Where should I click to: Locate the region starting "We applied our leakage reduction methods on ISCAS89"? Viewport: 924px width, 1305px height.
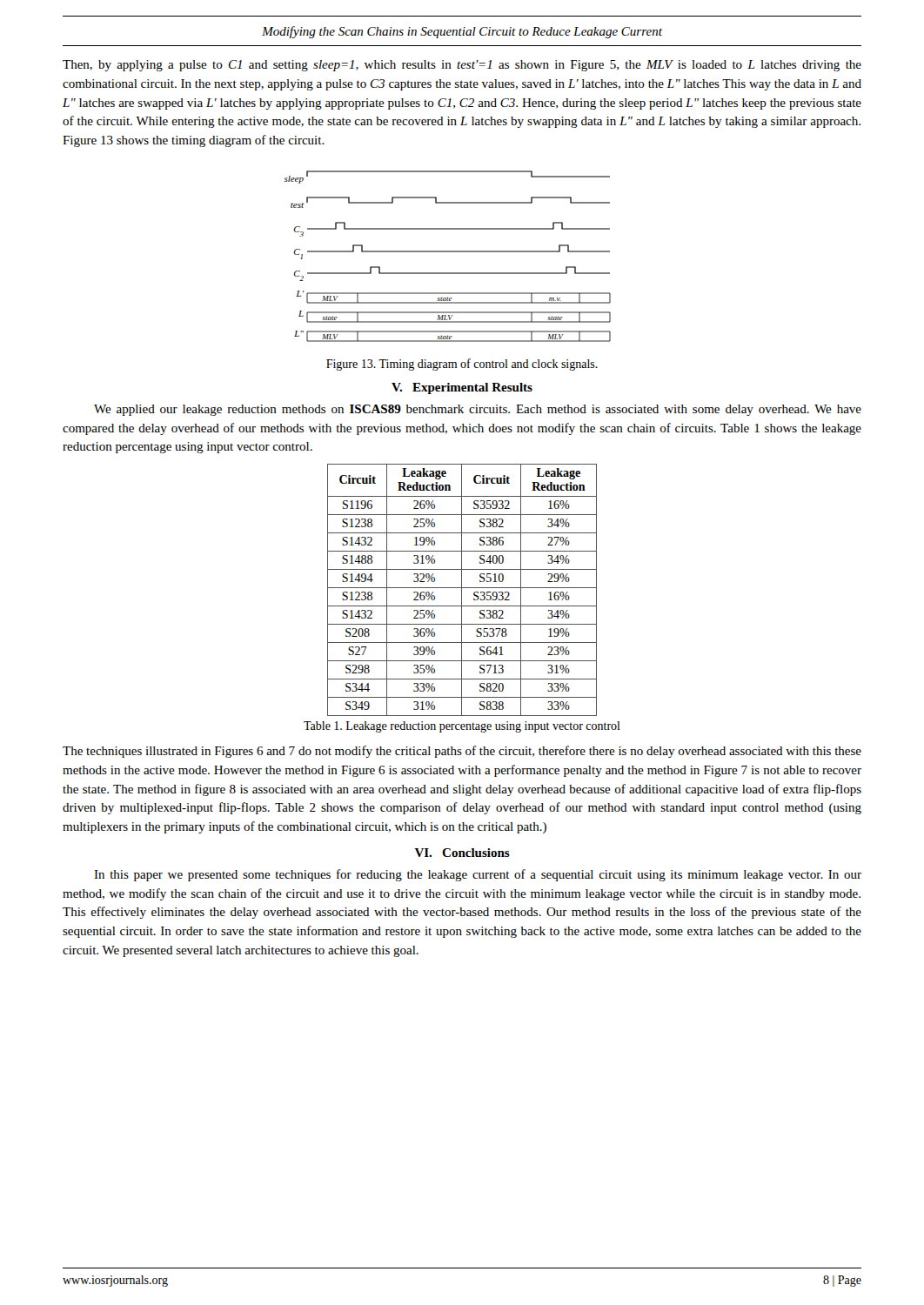point(462,428)
